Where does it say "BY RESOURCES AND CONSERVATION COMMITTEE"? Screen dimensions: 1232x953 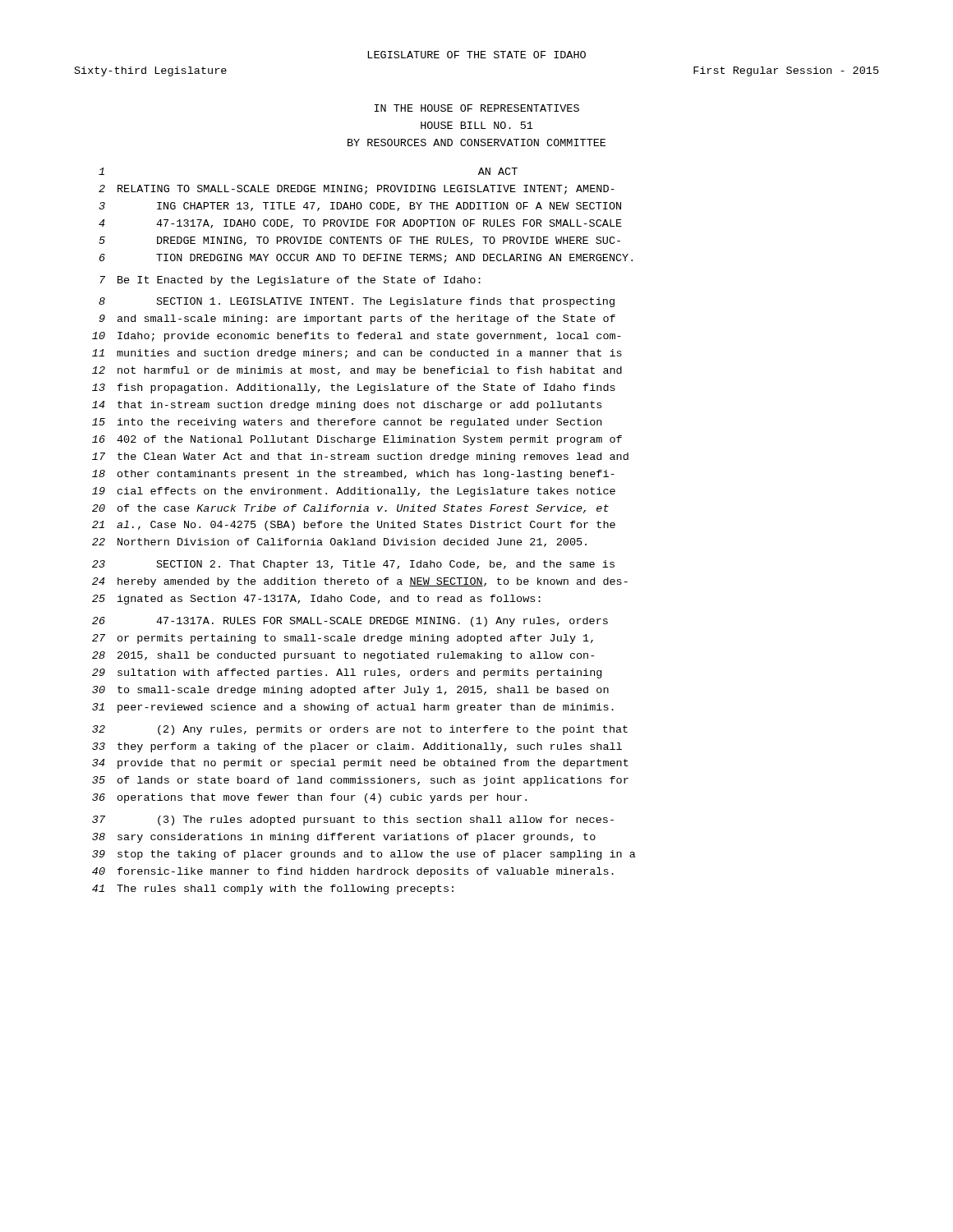[x=476, y=143]
